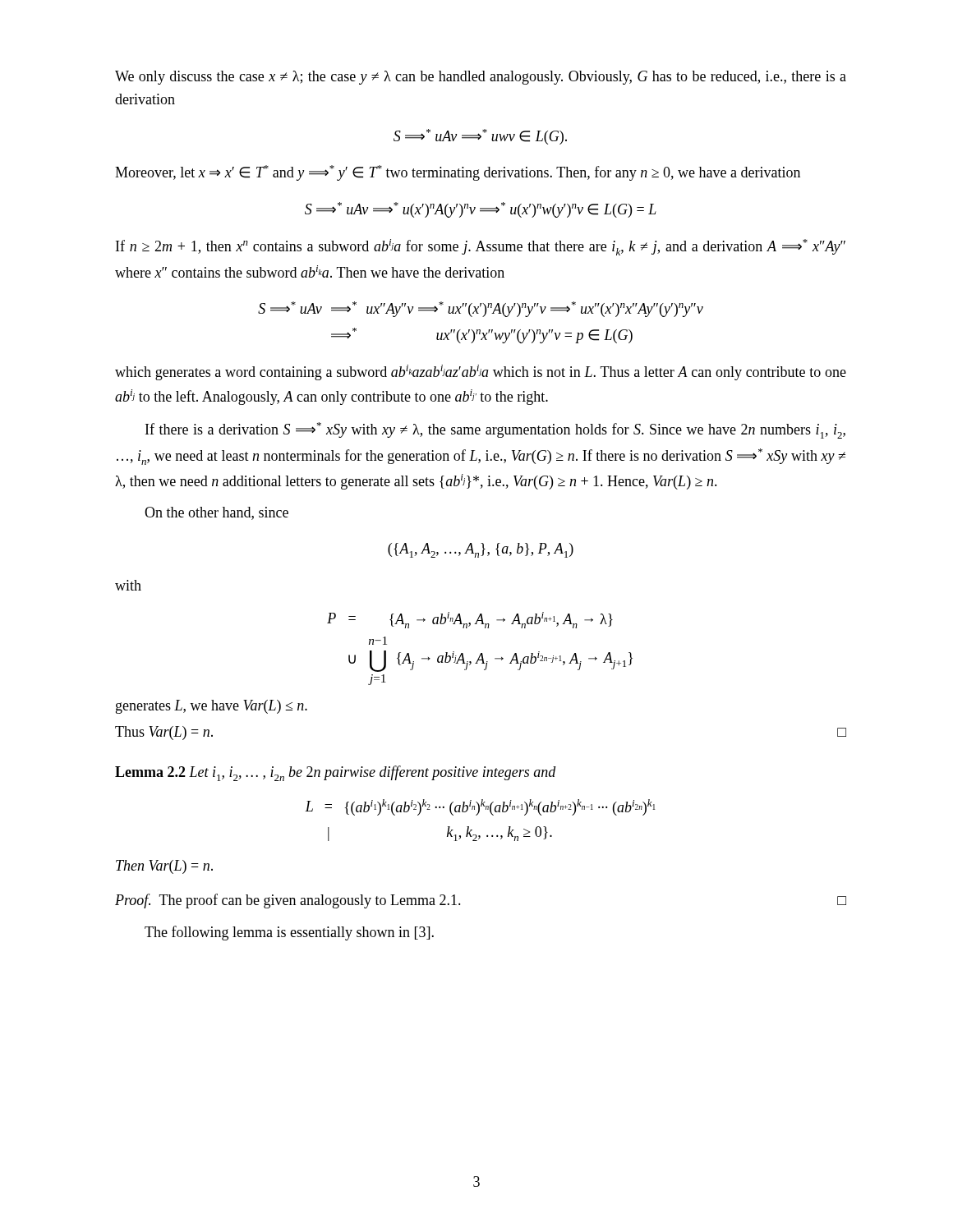
Task: Locate the text block starting "Lemma 2.2 Let"
Action: (x=335, y=774)
